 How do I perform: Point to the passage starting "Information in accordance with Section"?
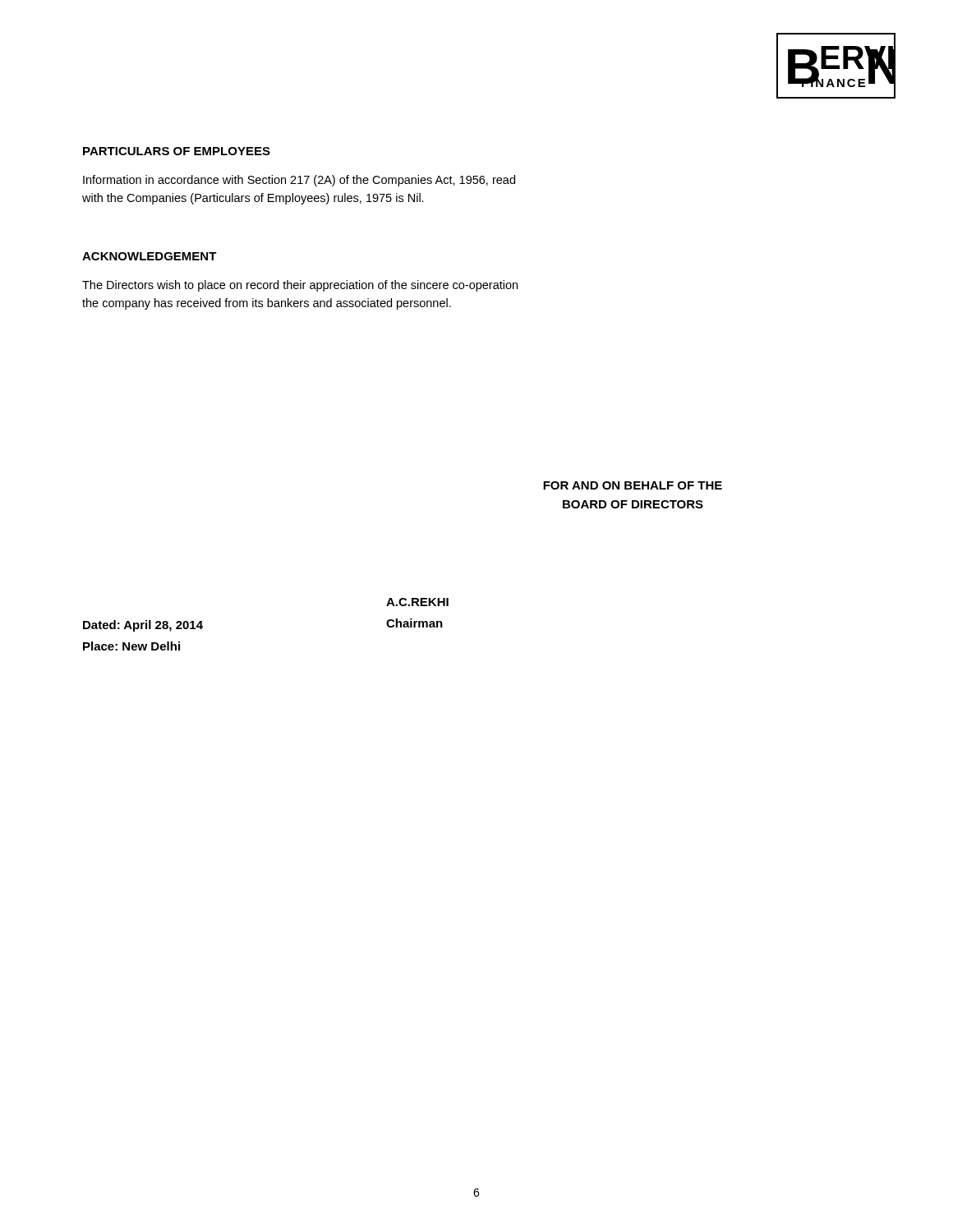tap(299, 189)
